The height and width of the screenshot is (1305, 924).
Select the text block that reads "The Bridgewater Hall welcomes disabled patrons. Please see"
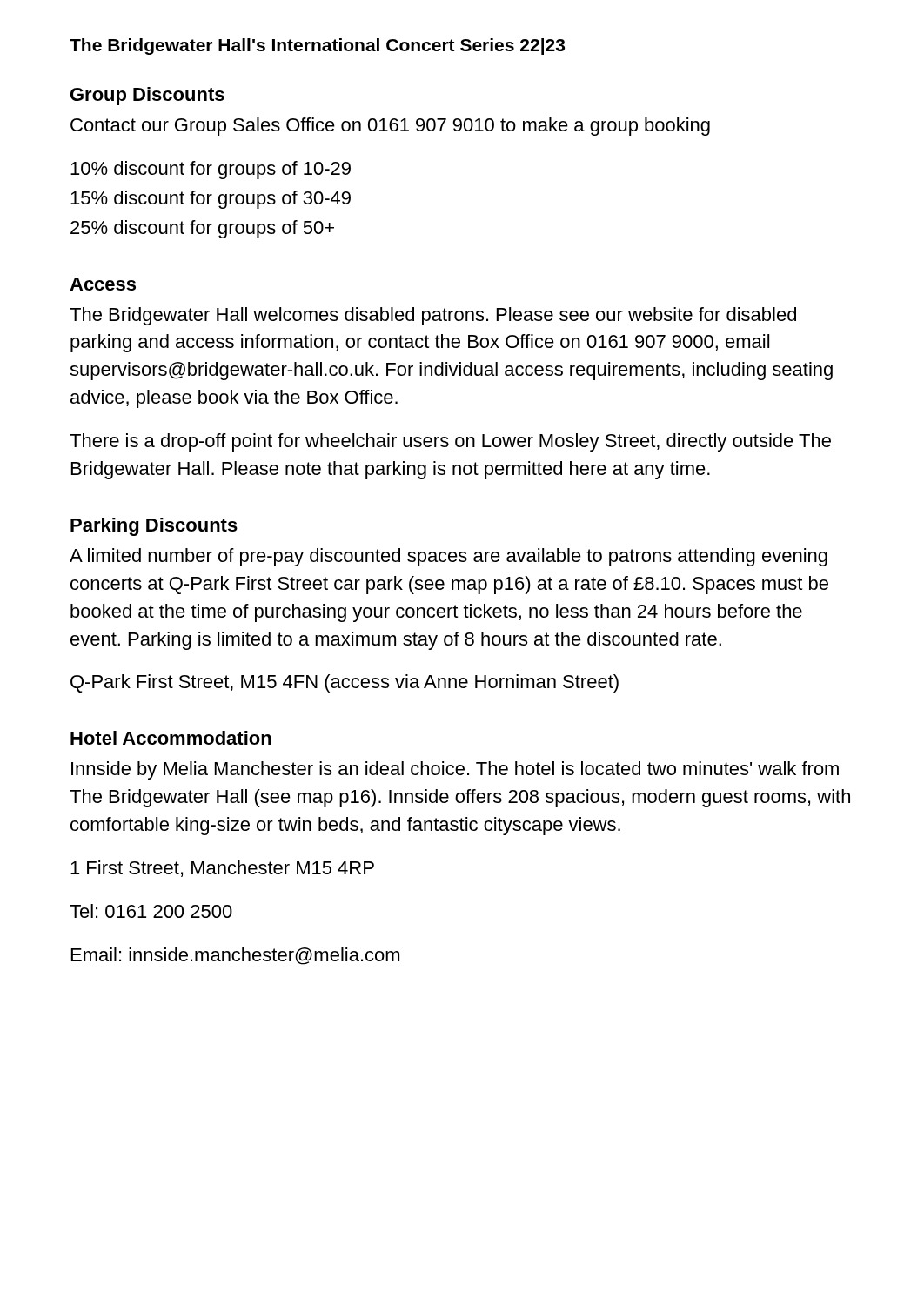[452, 356]
